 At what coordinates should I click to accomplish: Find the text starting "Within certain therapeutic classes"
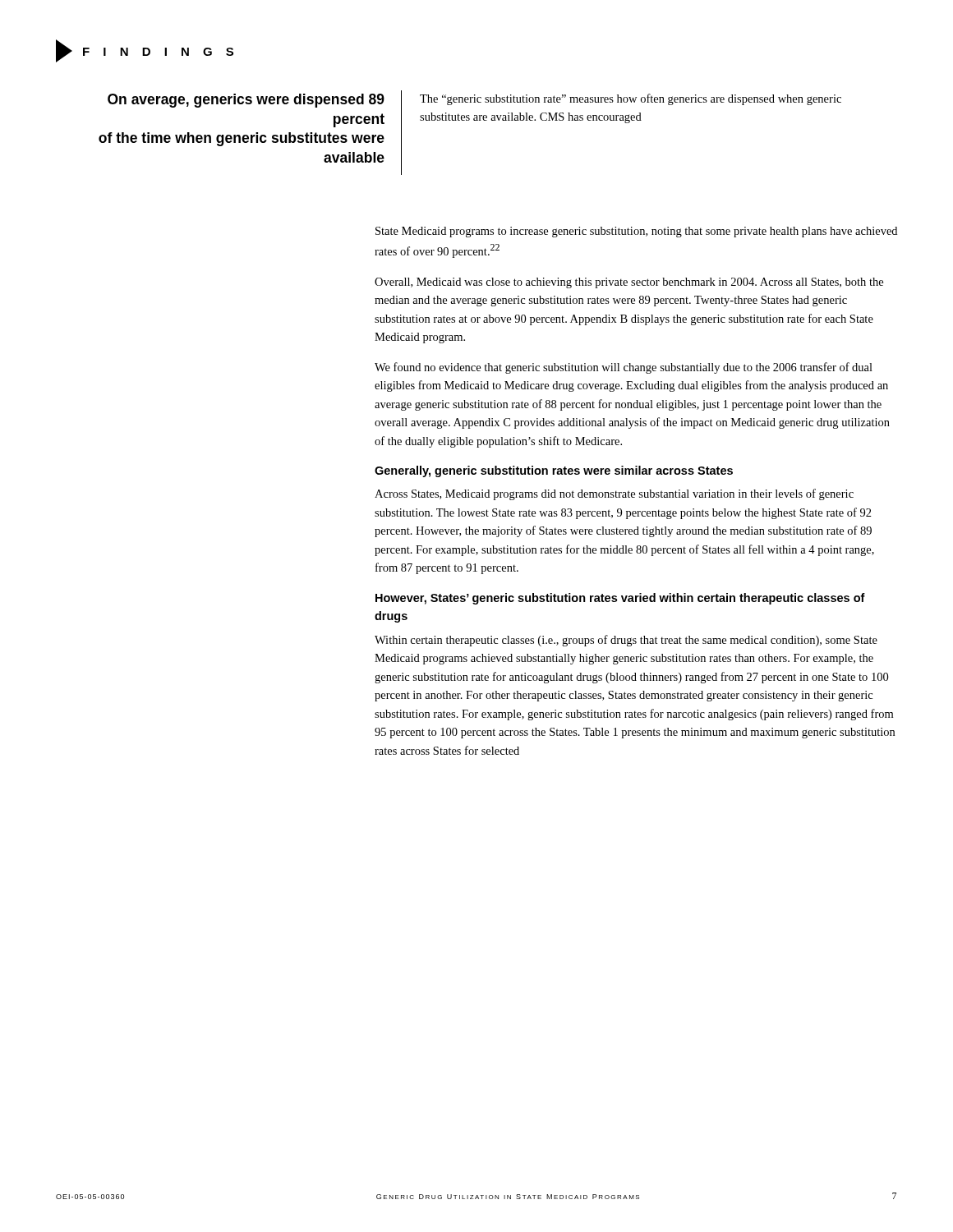635,695
